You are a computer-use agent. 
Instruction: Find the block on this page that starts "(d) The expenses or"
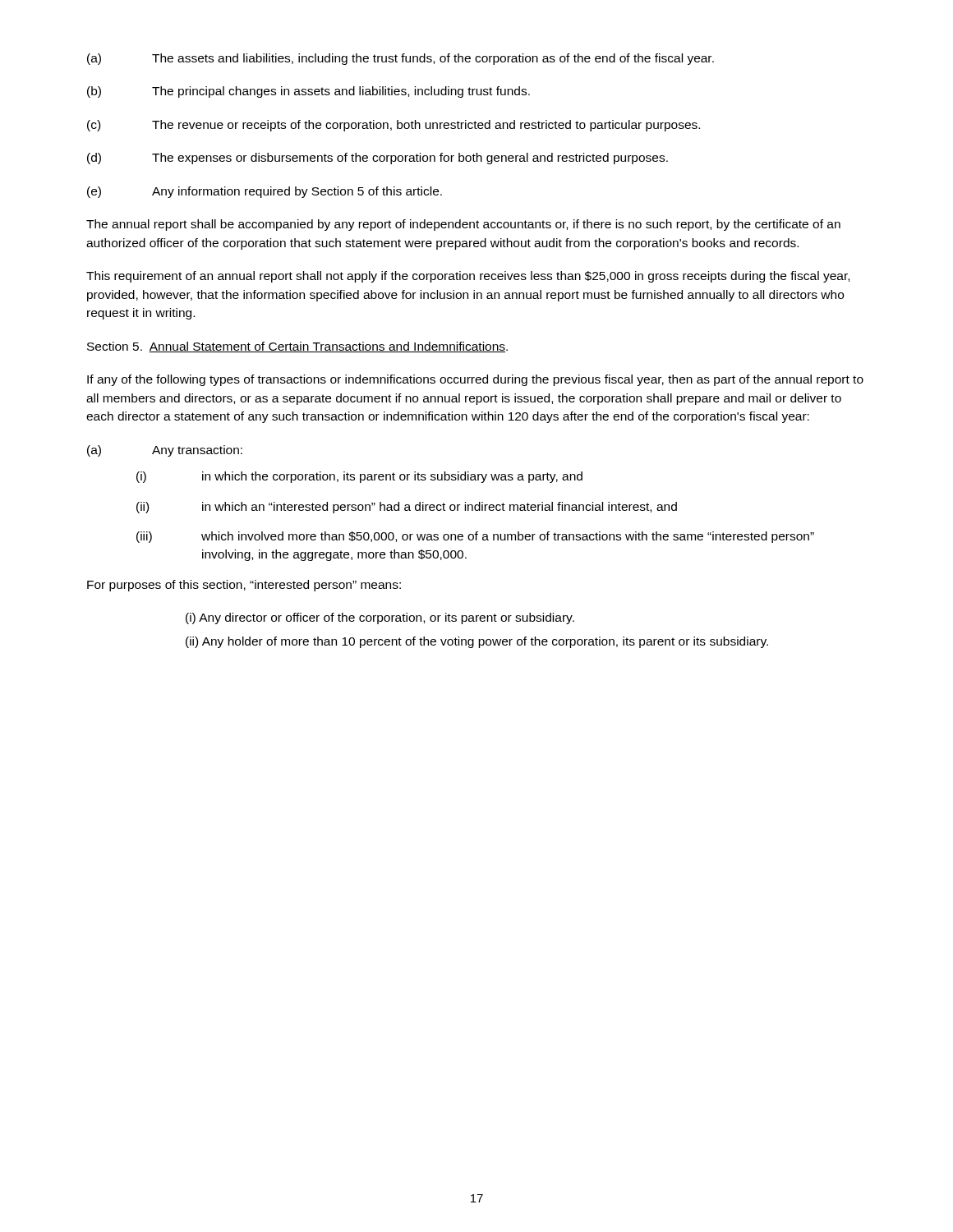pyautogui.click(x=476, y=158)
